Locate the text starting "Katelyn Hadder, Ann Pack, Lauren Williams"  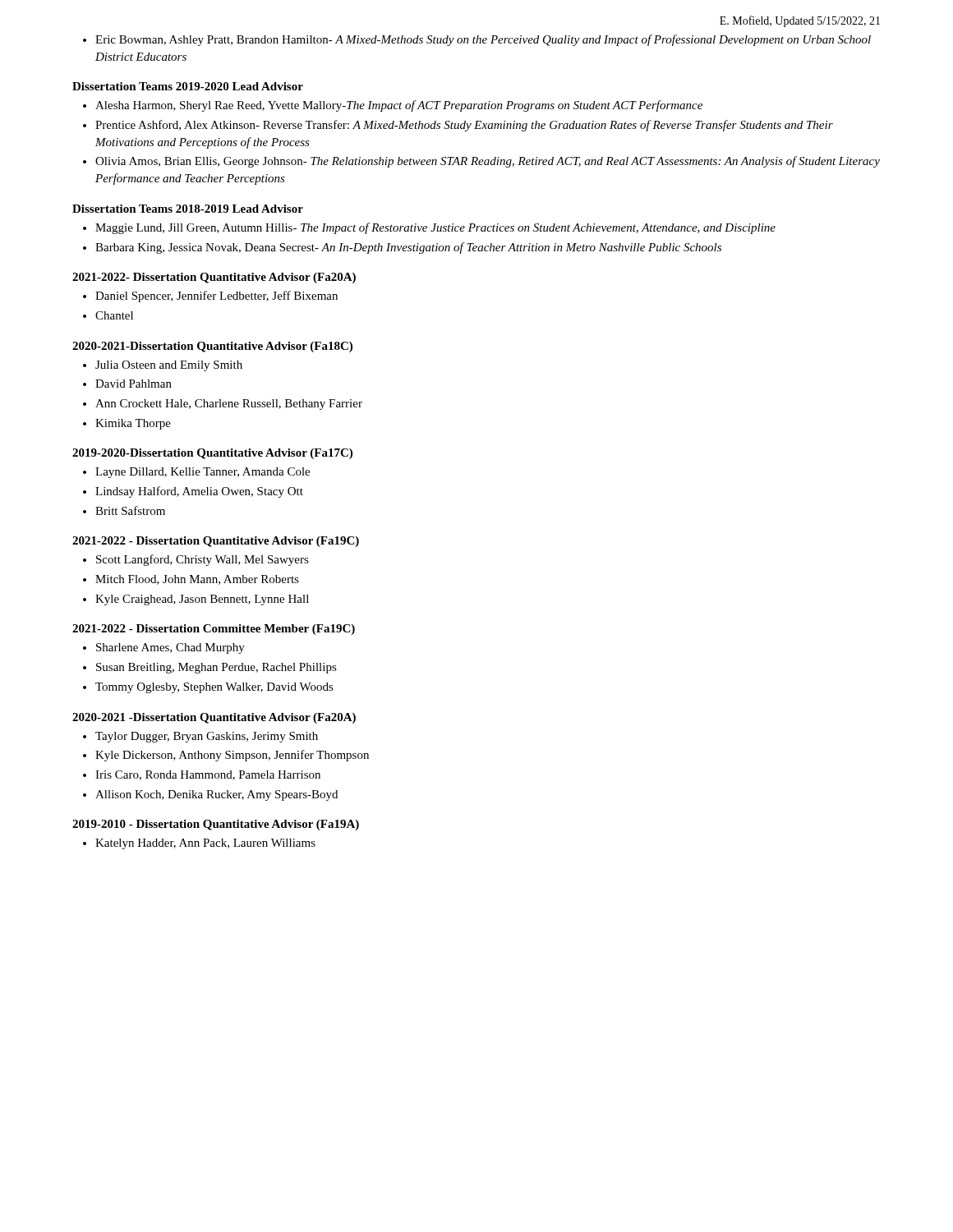point(205,844)
